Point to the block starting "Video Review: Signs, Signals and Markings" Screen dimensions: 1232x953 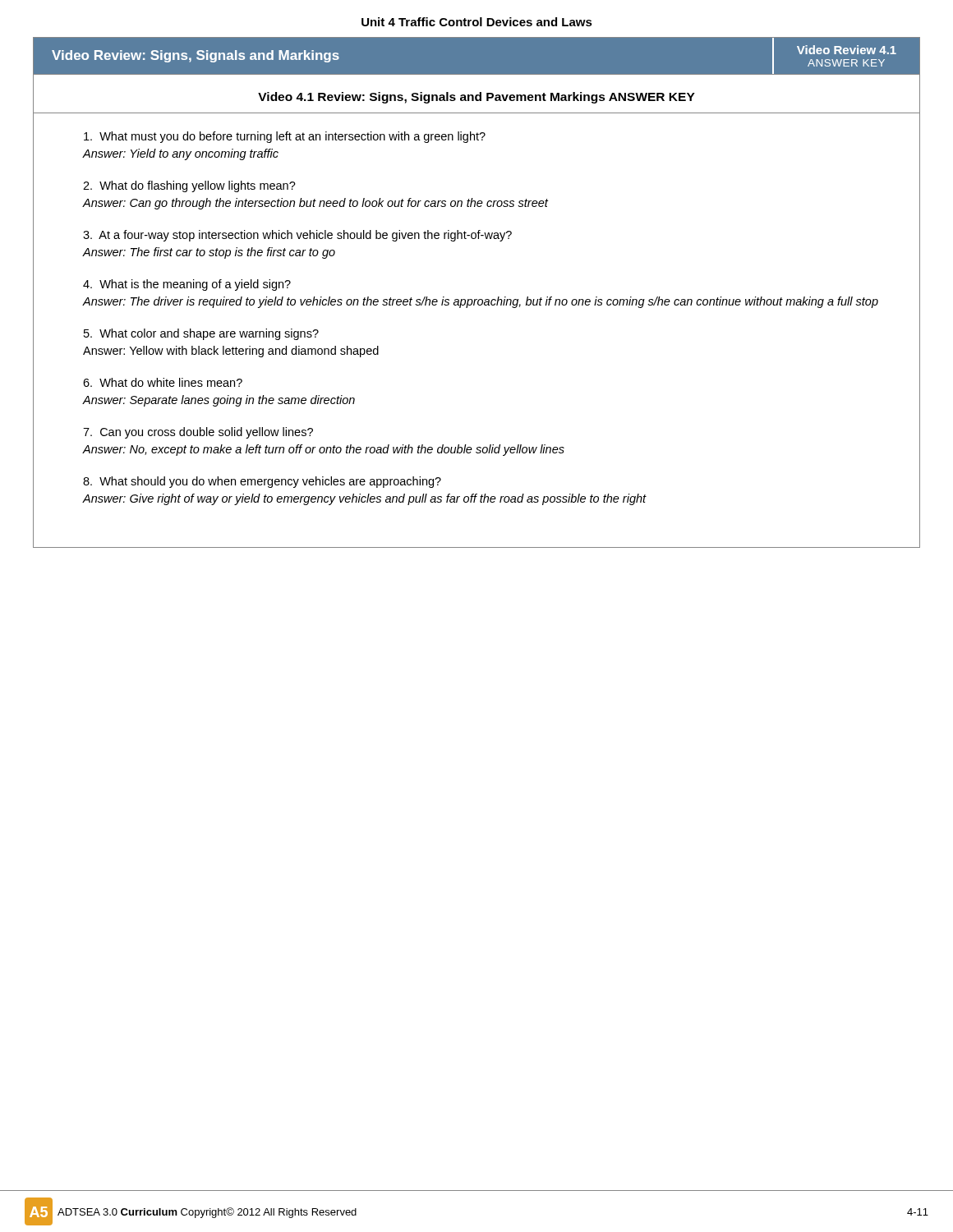coord(196,56)
